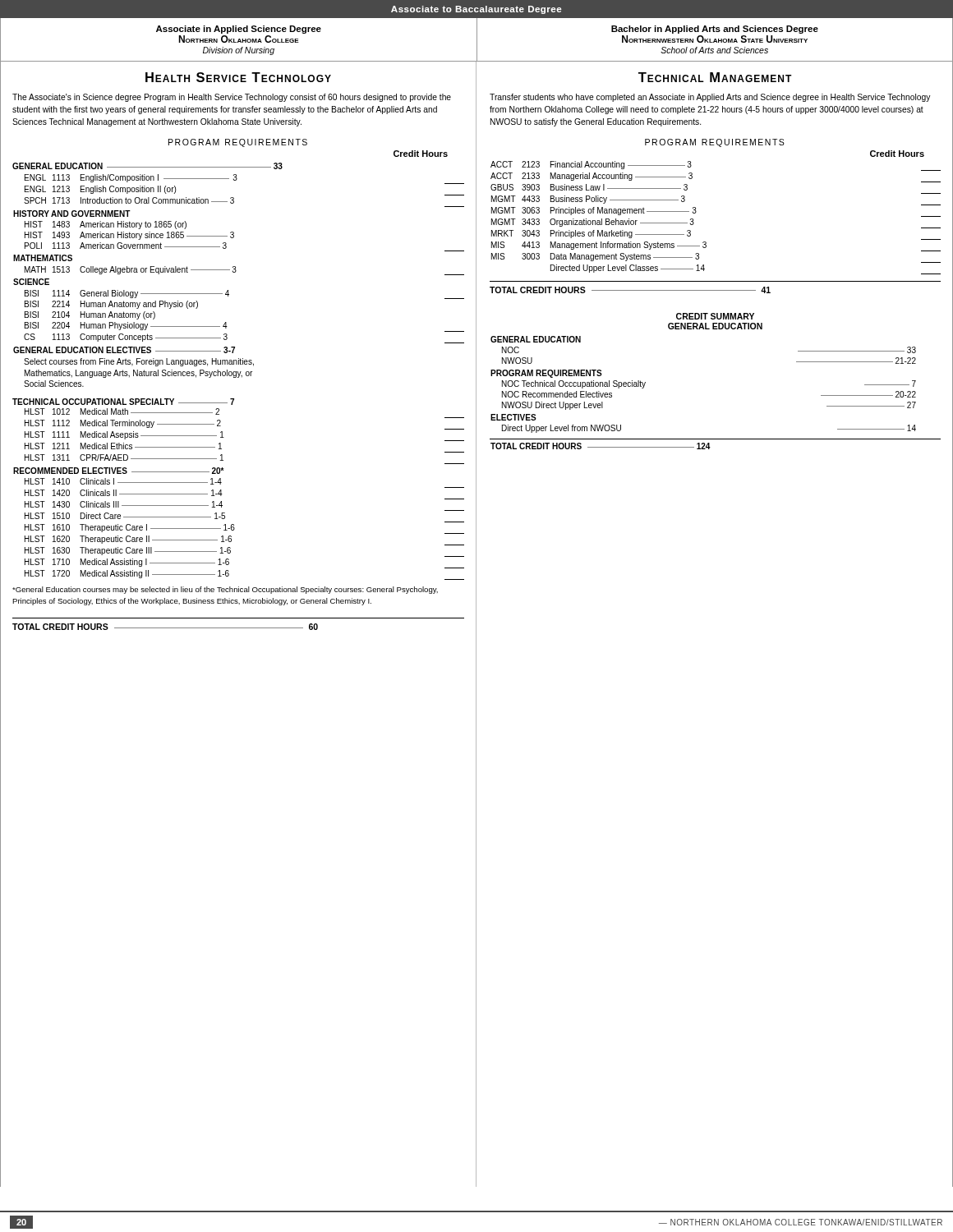Screen dimensions: 1232x953
Task: Find the element starting "CREDIT SUMMARY"
Action: (715, 316)
